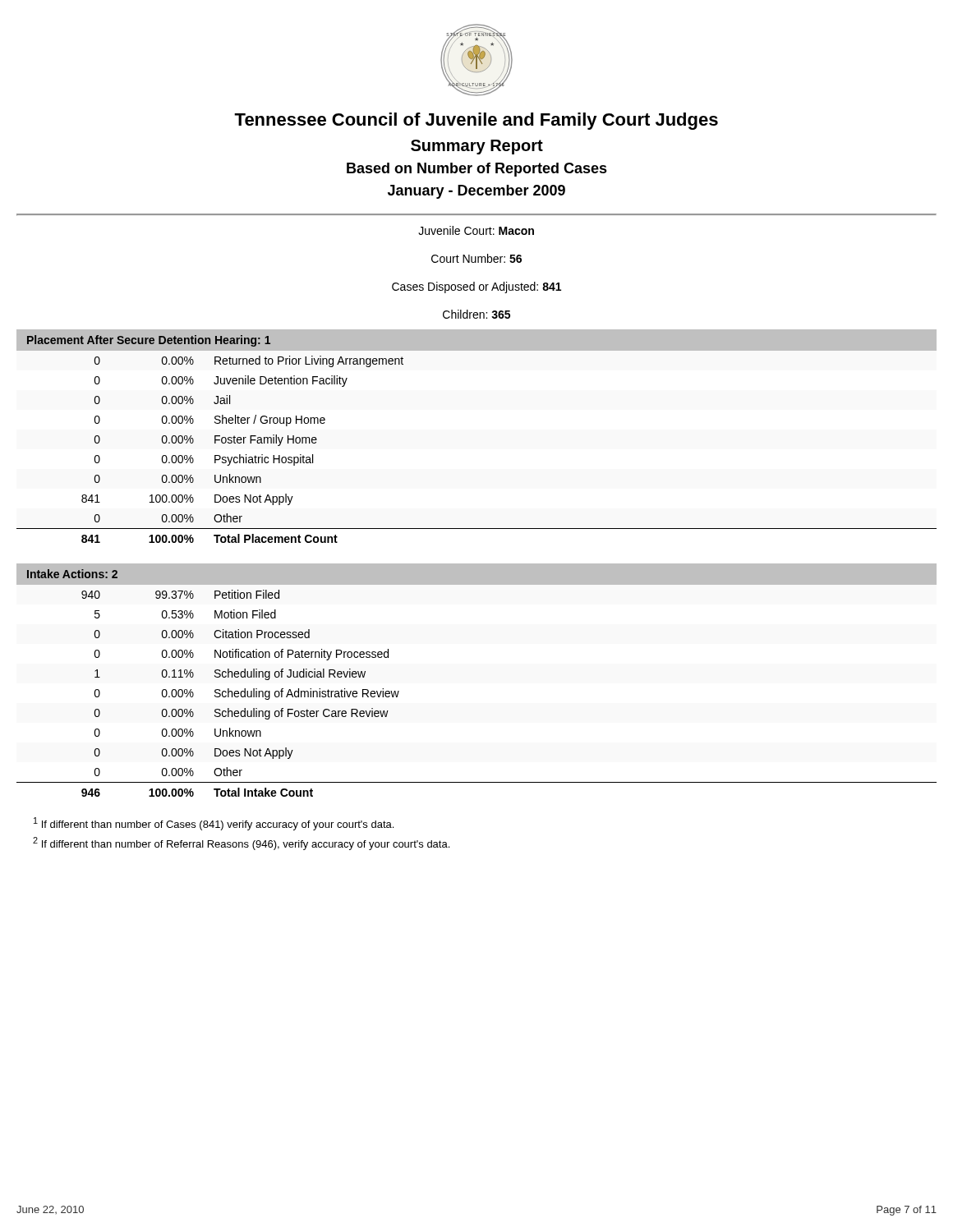The image size is (953, 1232).
Task: Select the text that reads "Children: 365"
Action: pyautogui.click(x=476, y=315)
